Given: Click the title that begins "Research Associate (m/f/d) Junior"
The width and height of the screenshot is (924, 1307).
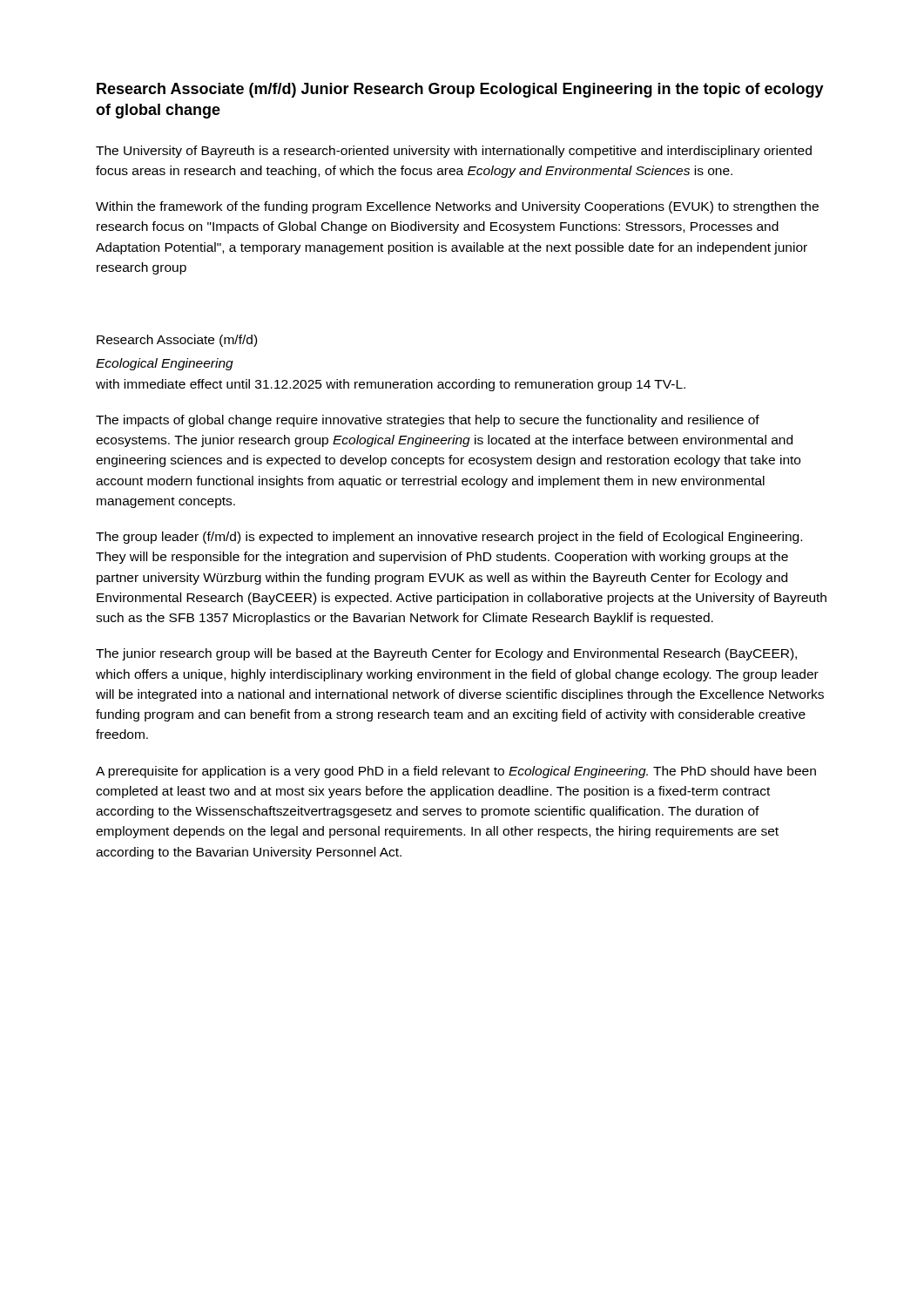Looking at the screenshot, I should (x=460, y=99).
